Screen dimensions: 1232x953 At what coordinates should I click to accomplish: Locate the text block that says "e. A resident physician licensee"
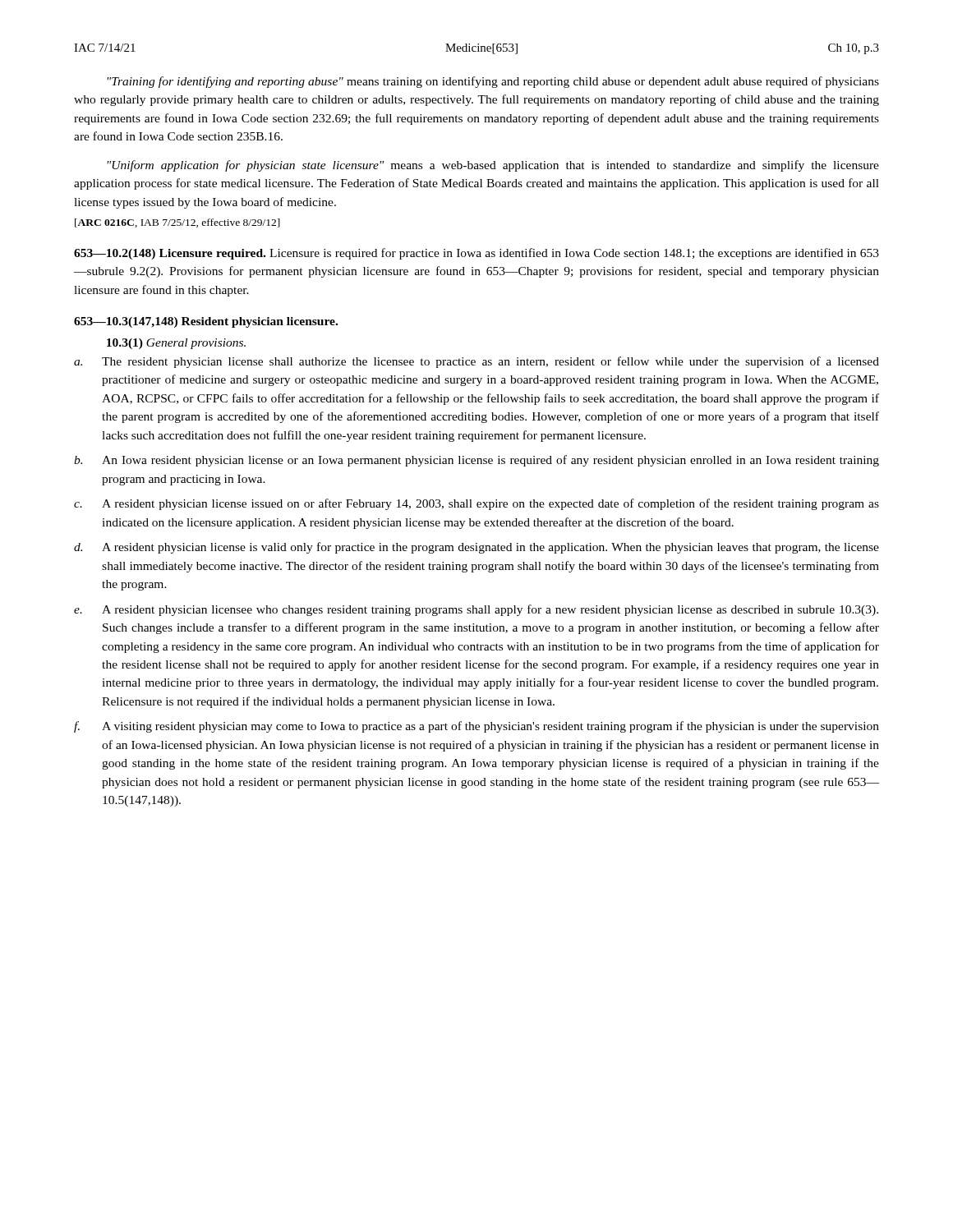point(476,655)
